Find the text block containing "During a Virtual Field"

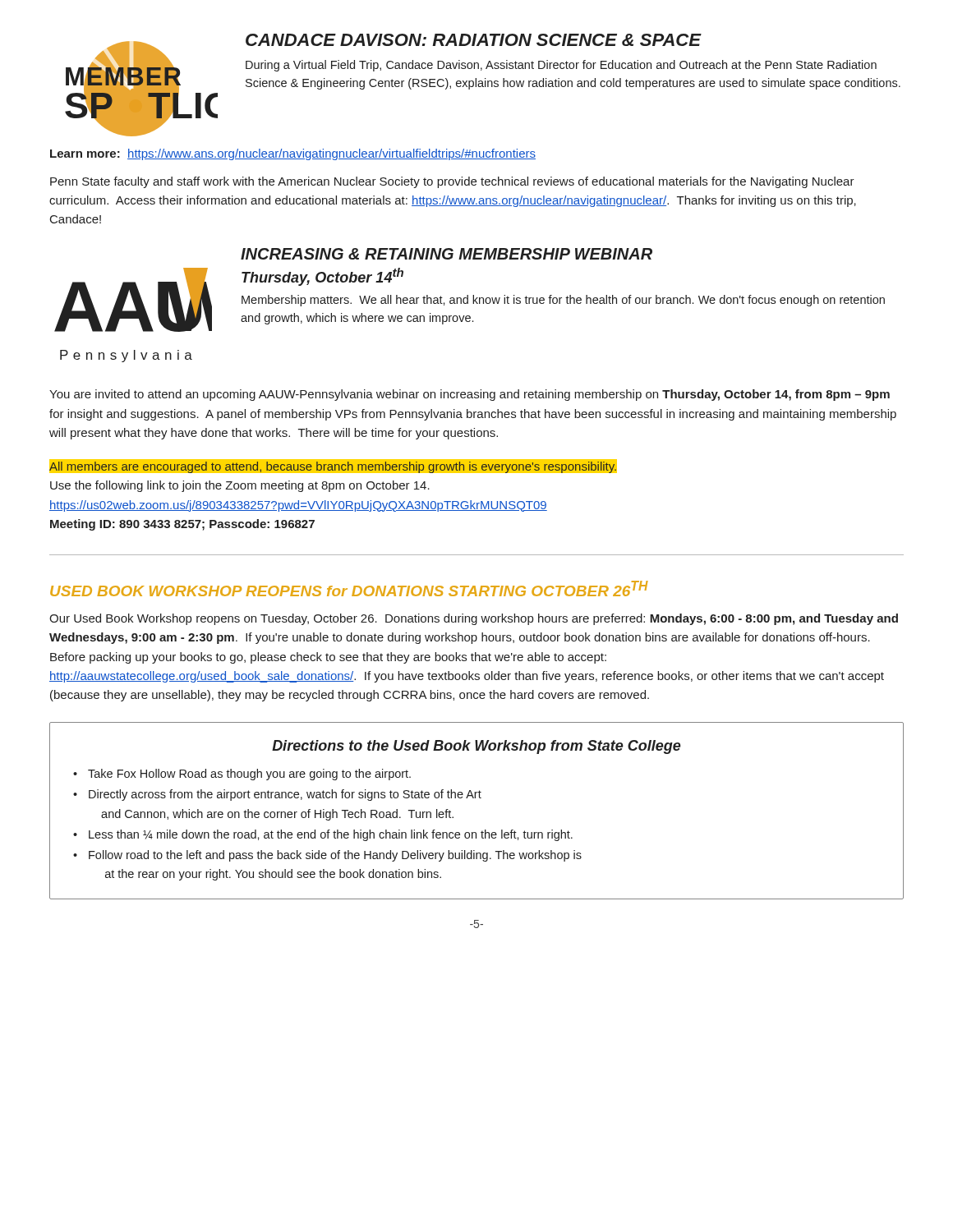coord(573,74)
